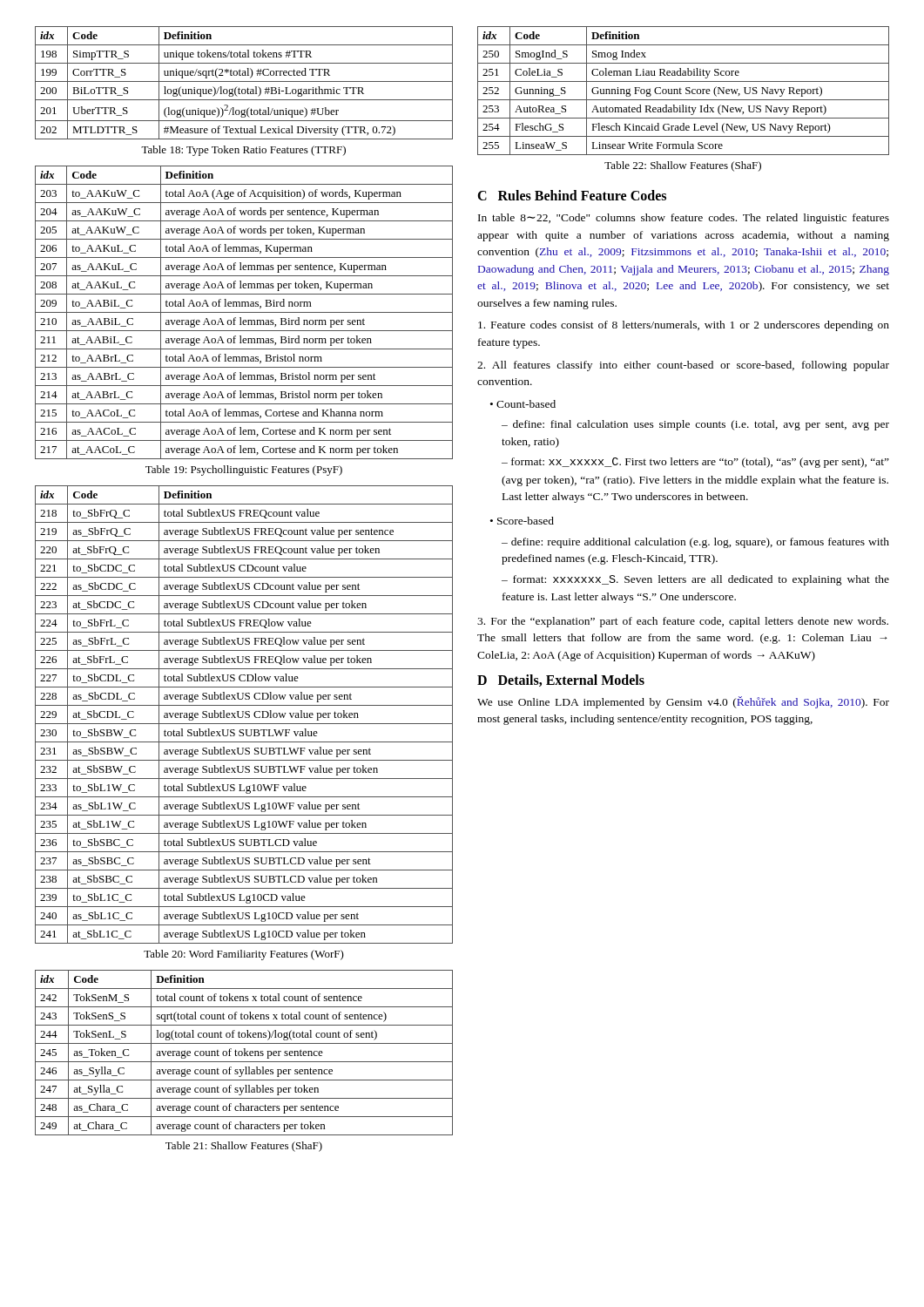This screenshot has width=924, height=1307.
Task: Find the text starting "3. For the “explanation”"
Action: [683, 638]
